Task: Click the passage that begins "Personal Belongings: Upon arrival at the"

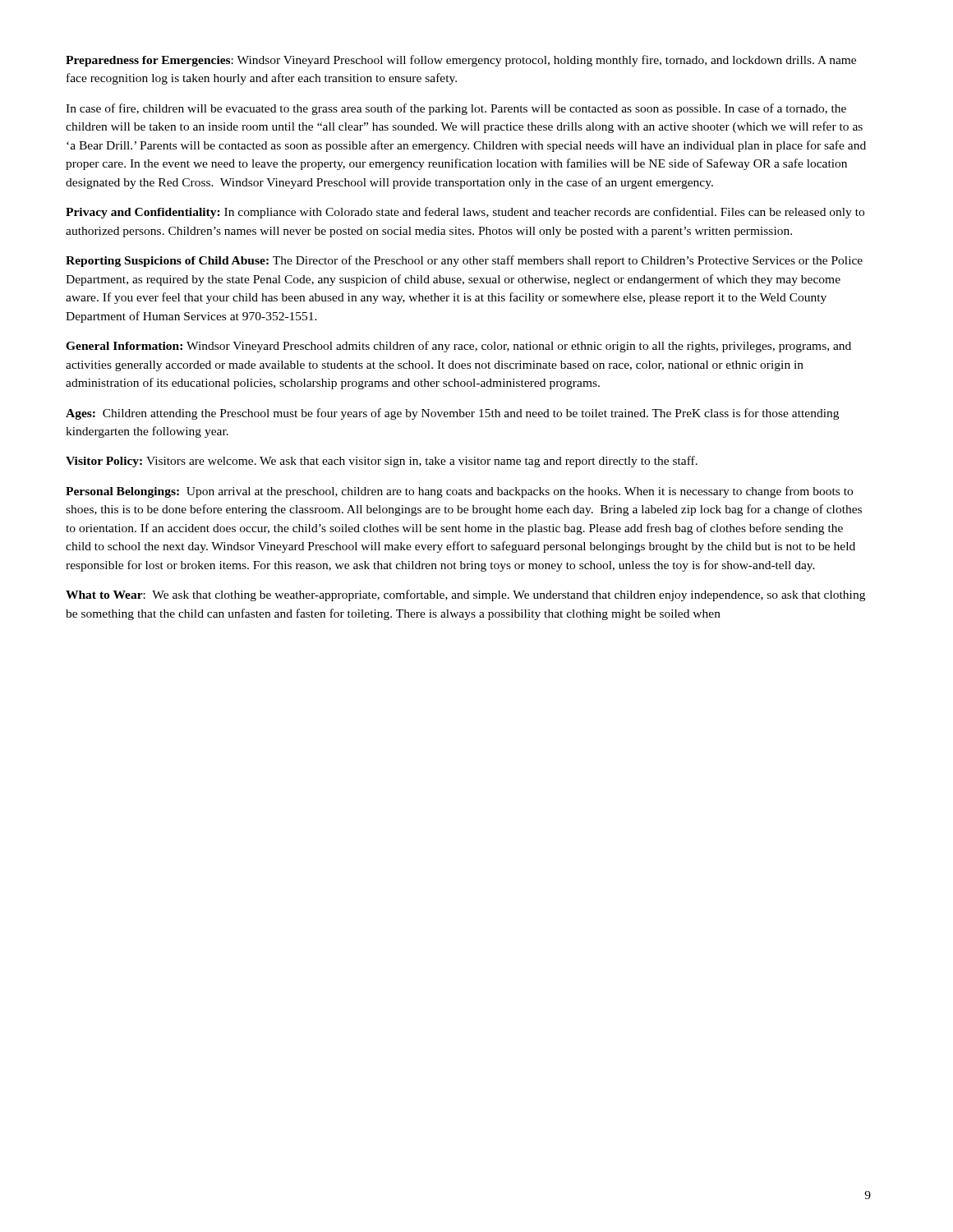Action: (464, 528)
